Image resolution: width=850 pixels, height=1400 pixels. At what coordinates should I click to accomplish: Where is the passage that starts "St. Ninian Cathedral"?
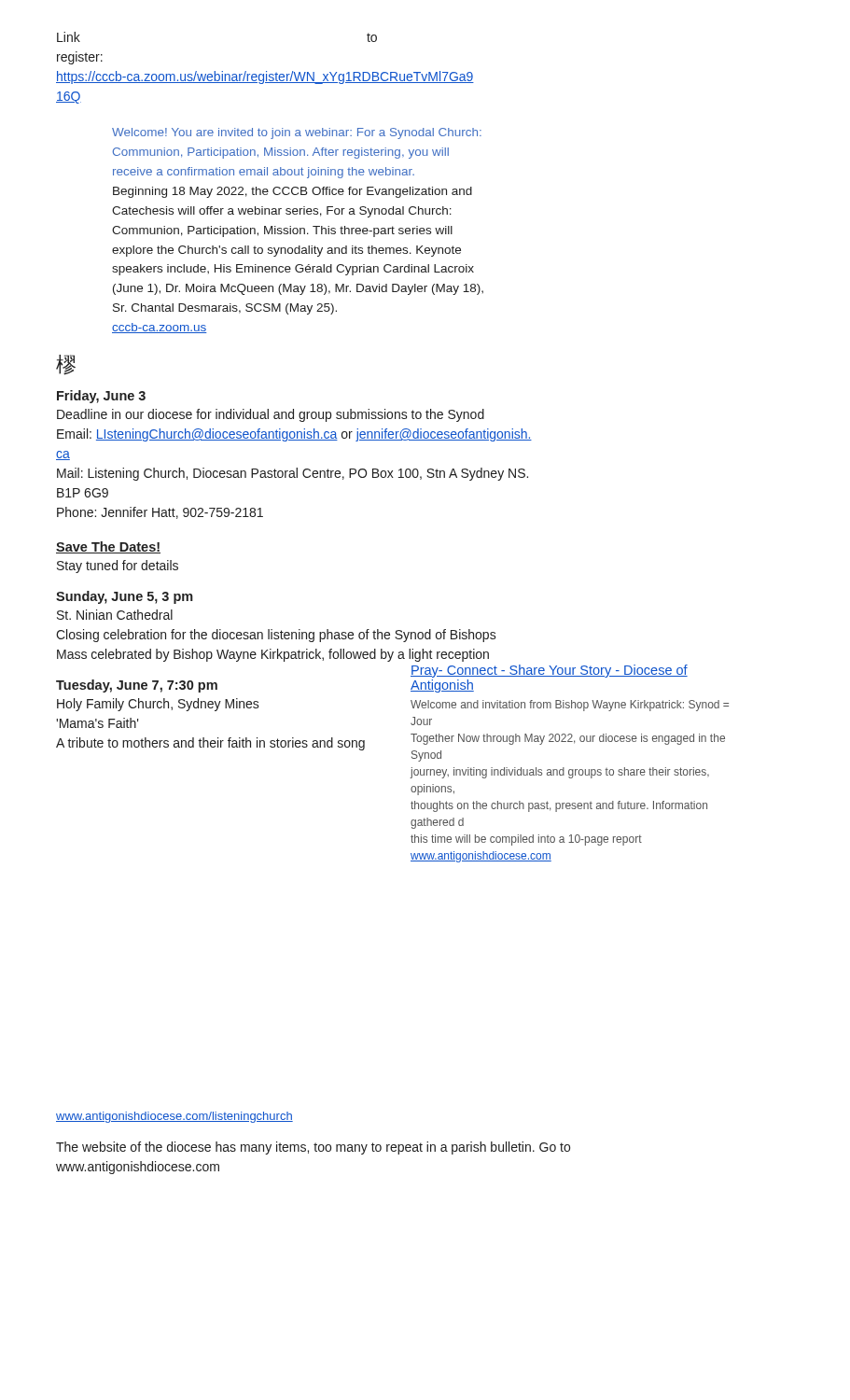276,635
